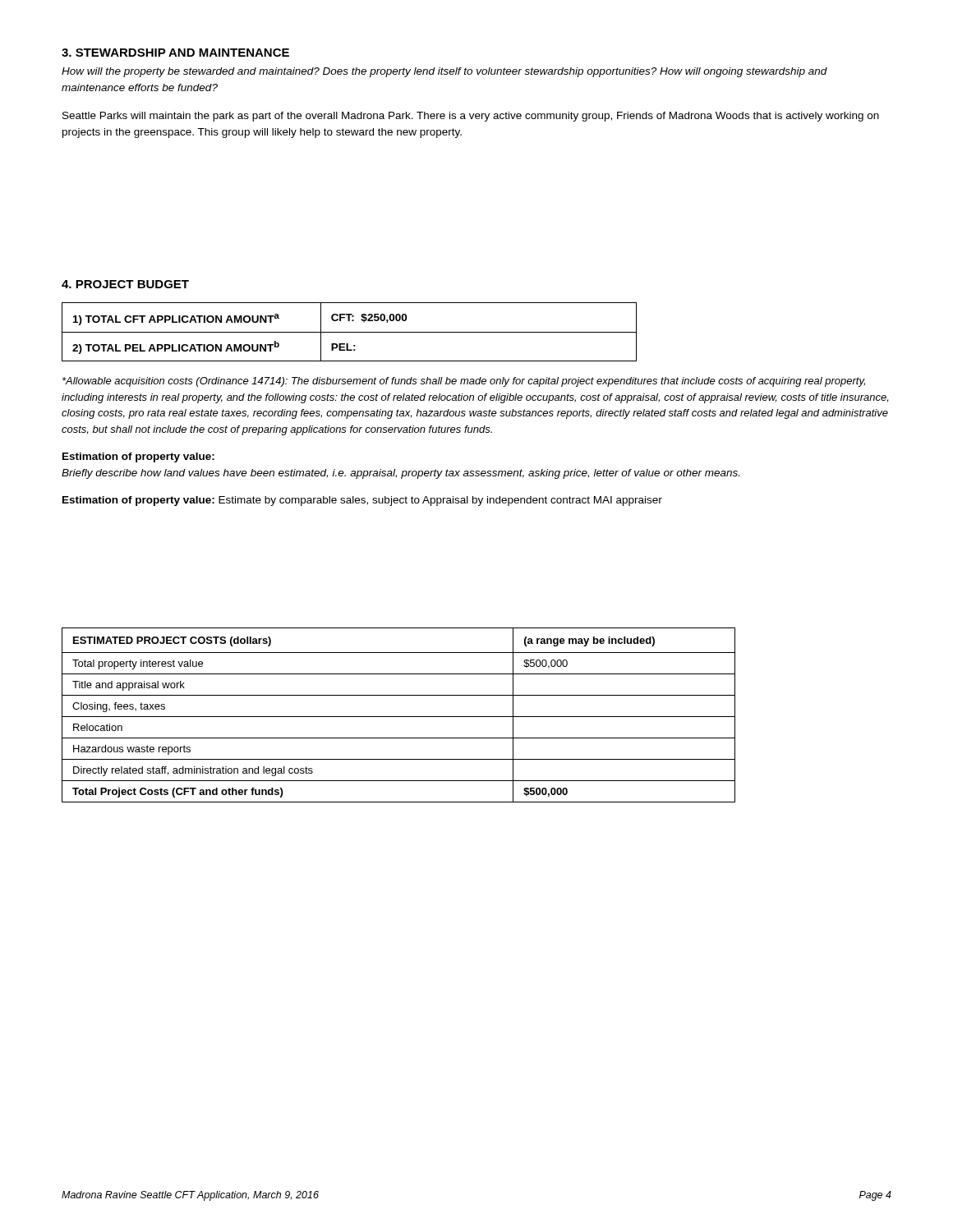Click on the table containing "1) TOTAL CFT APPLICATION AMOUNT"
953x1232 pixels.
point(476,332)
